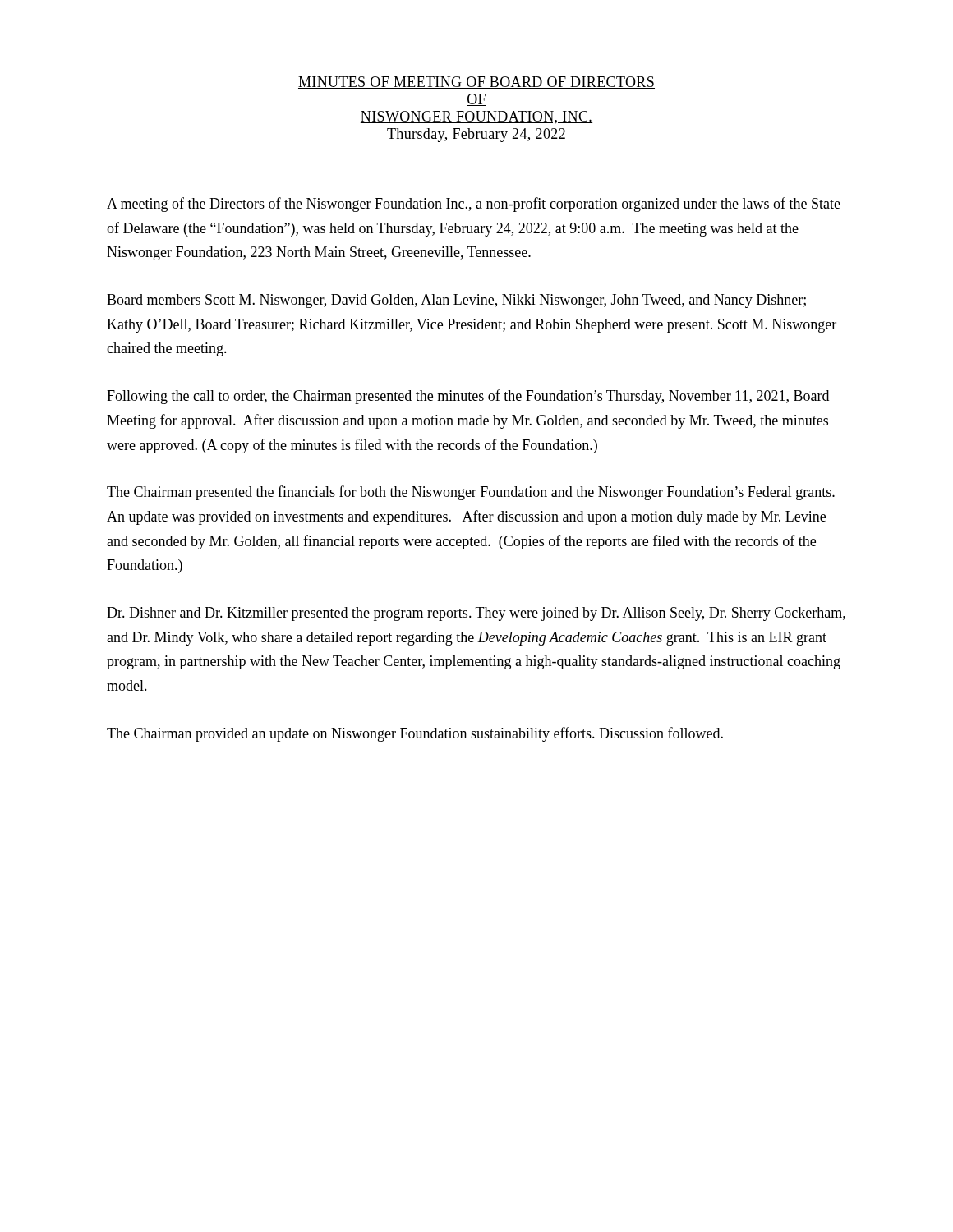
Task: Select the text block with the text "Board members Scott"
Action: pyautogui.click(x=472, y=324)
